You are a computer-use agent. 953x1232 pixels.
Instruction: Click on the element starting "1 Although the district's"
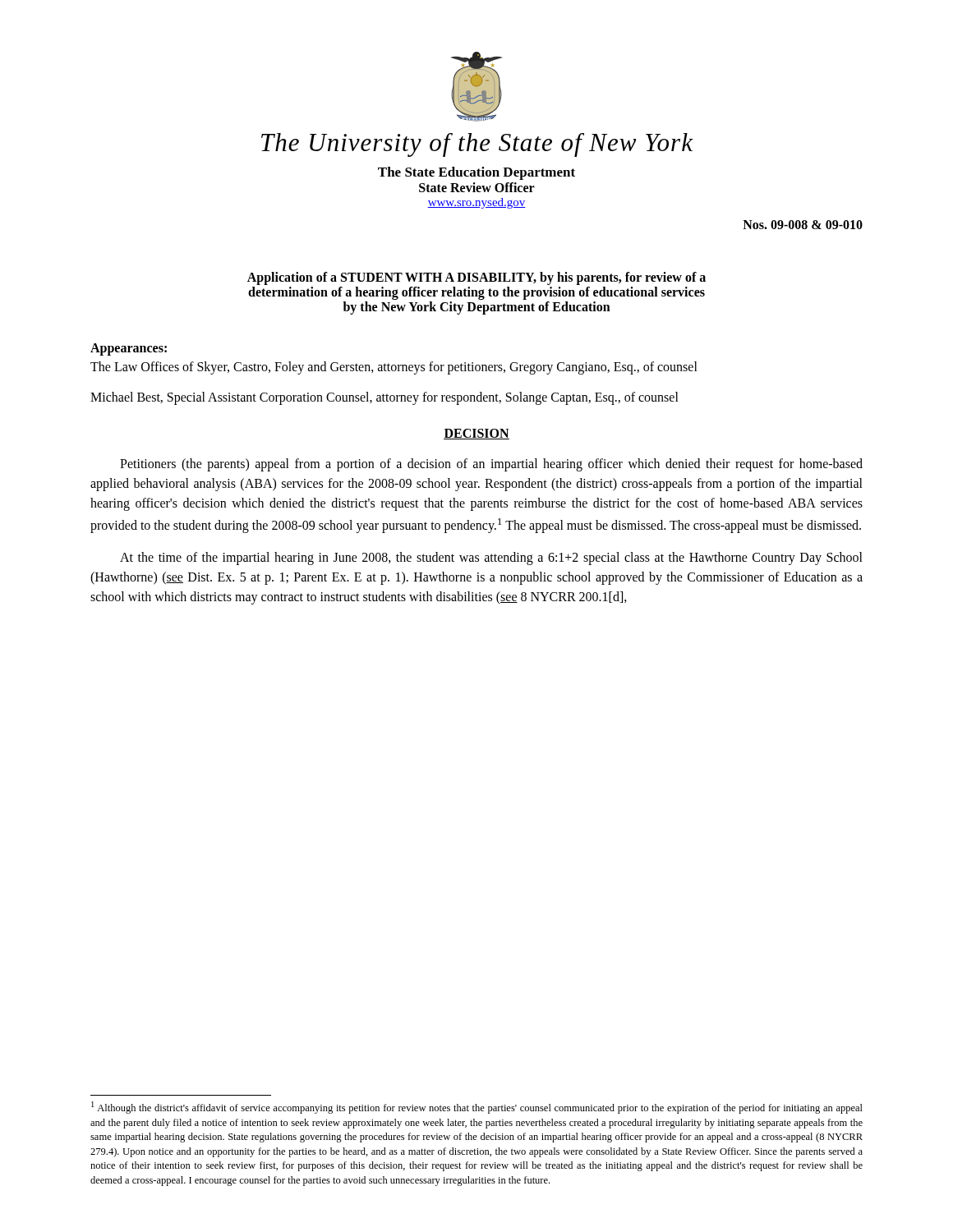(x=476, y=1141)
